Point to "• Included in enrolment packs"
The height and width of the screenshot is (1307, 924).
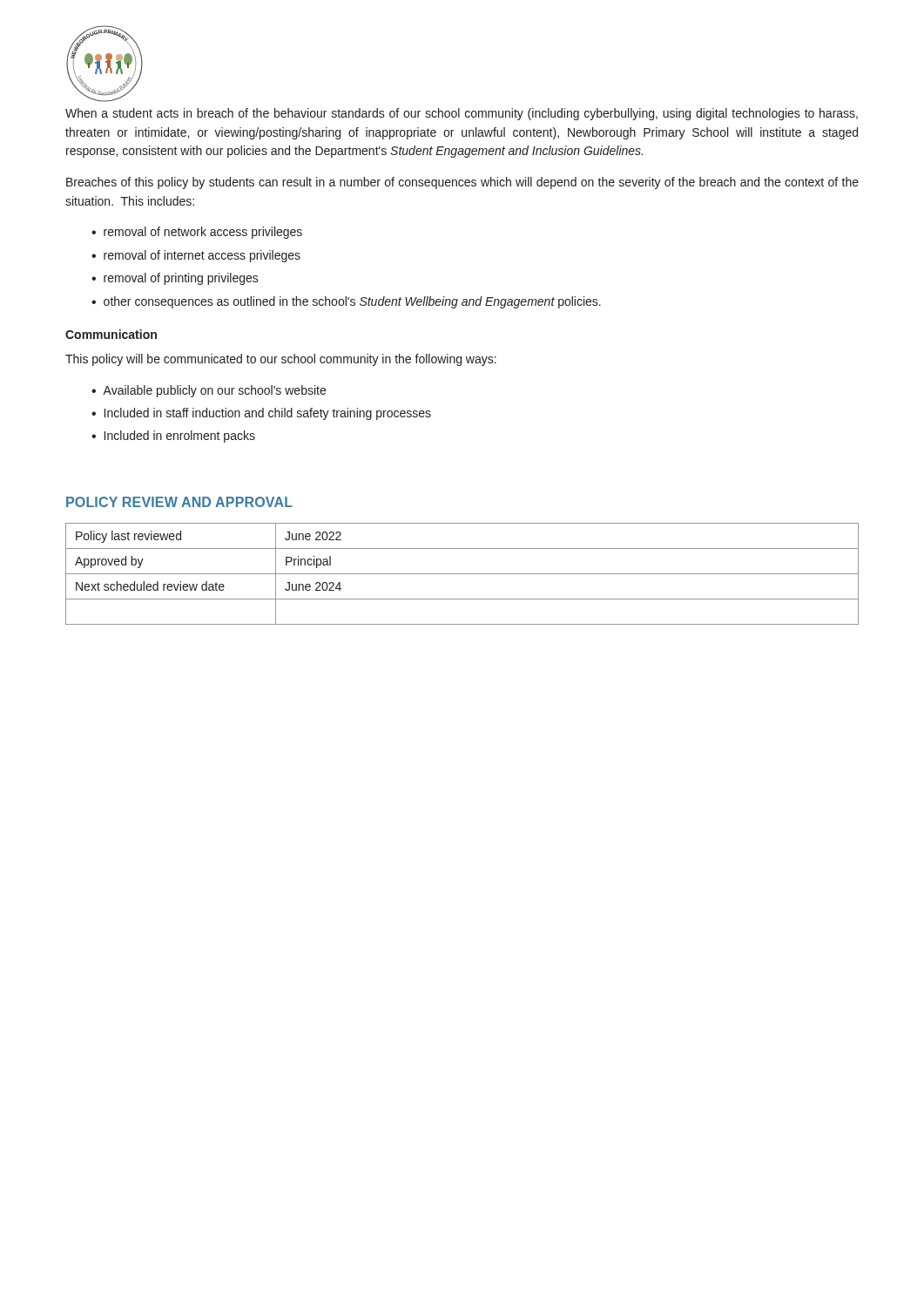[x=173, y=437]
